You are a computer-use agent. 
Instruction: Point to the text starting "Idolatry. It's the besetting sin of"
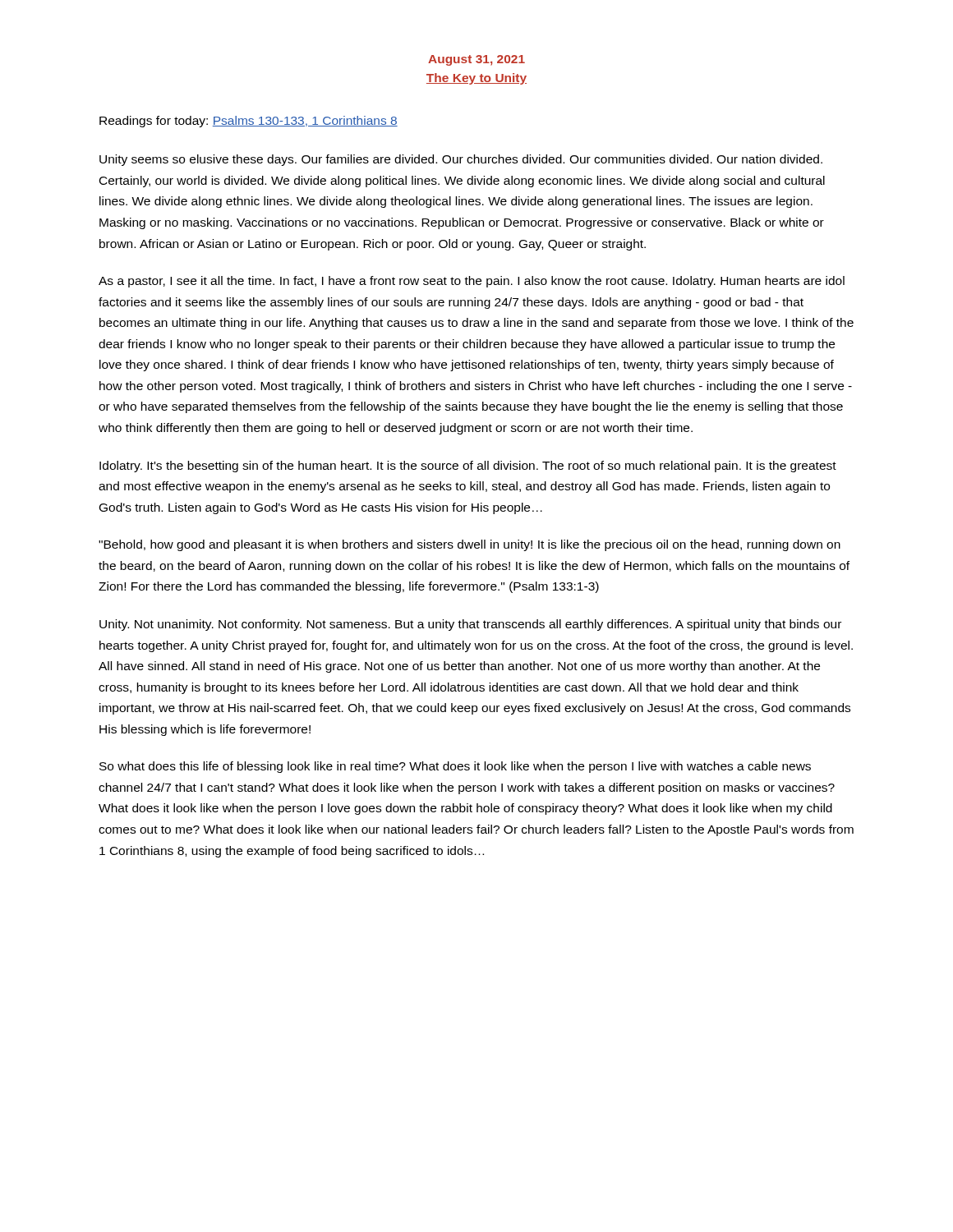(467, 486)
